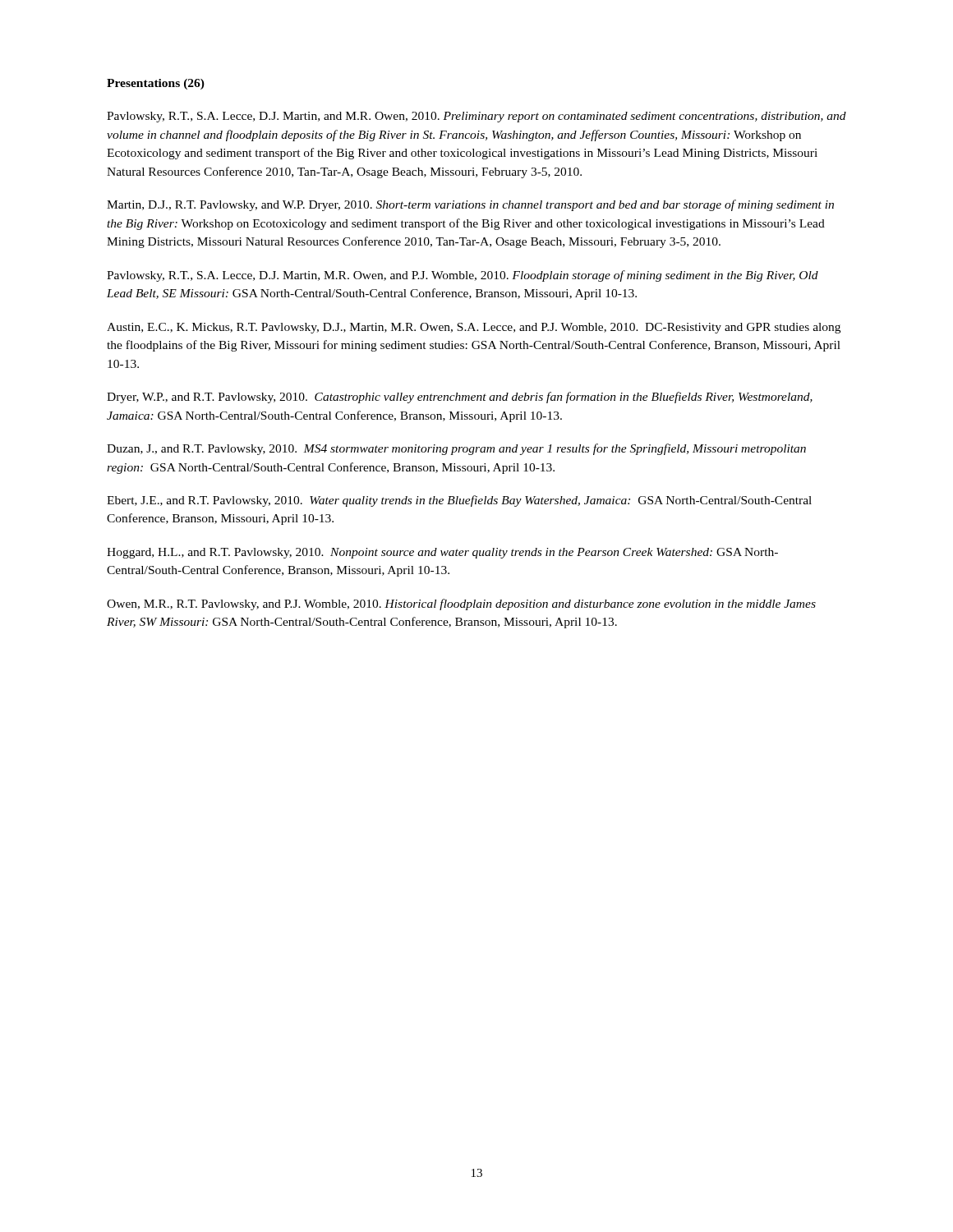Click on the list item containing "Austin, E.C., K. Mickus,"
The image size is (953, 1232).
pos(474,345)
